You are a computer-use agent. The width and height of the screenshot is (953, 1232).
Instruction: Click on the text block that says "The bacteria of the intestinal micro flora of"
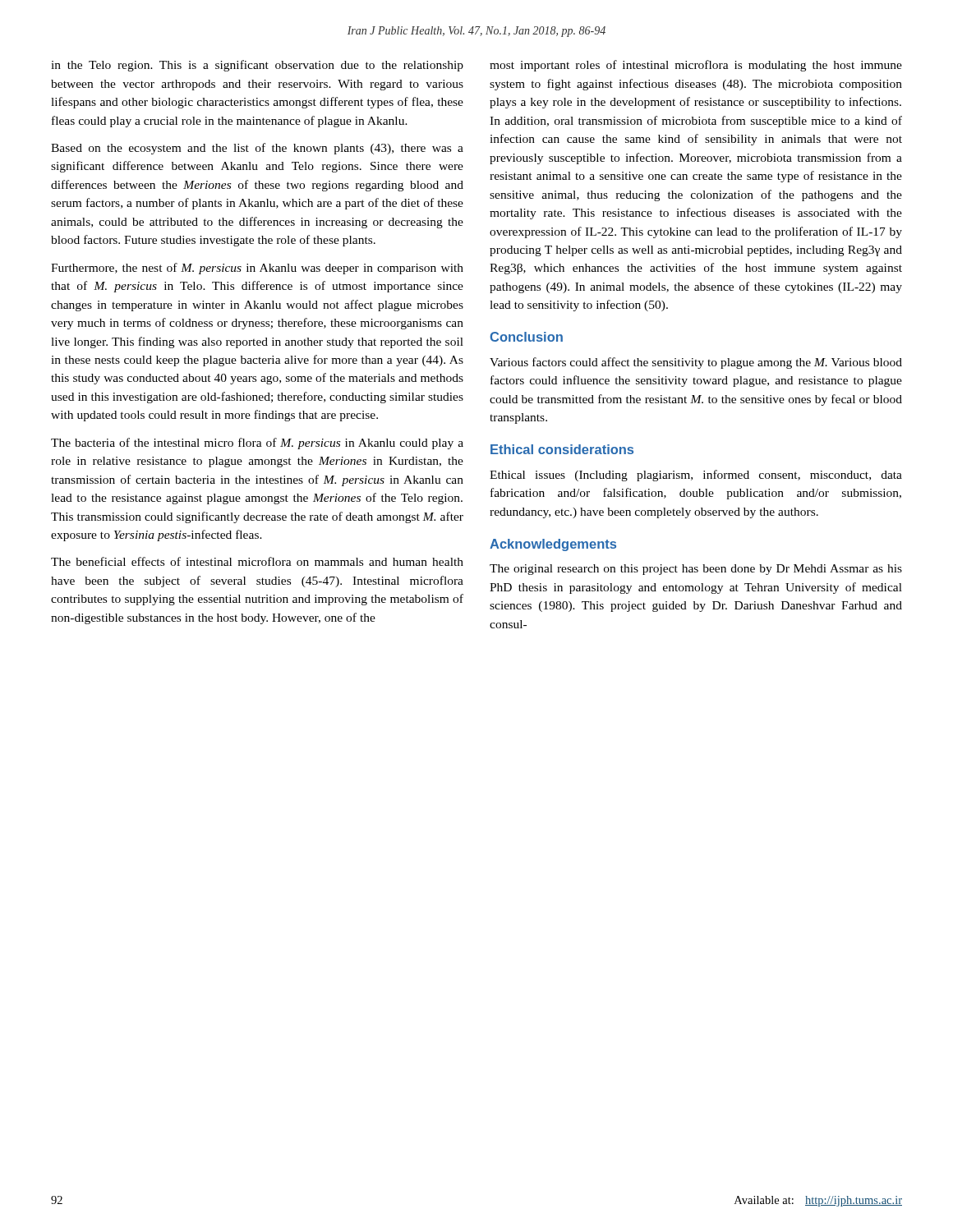(257, 489)
